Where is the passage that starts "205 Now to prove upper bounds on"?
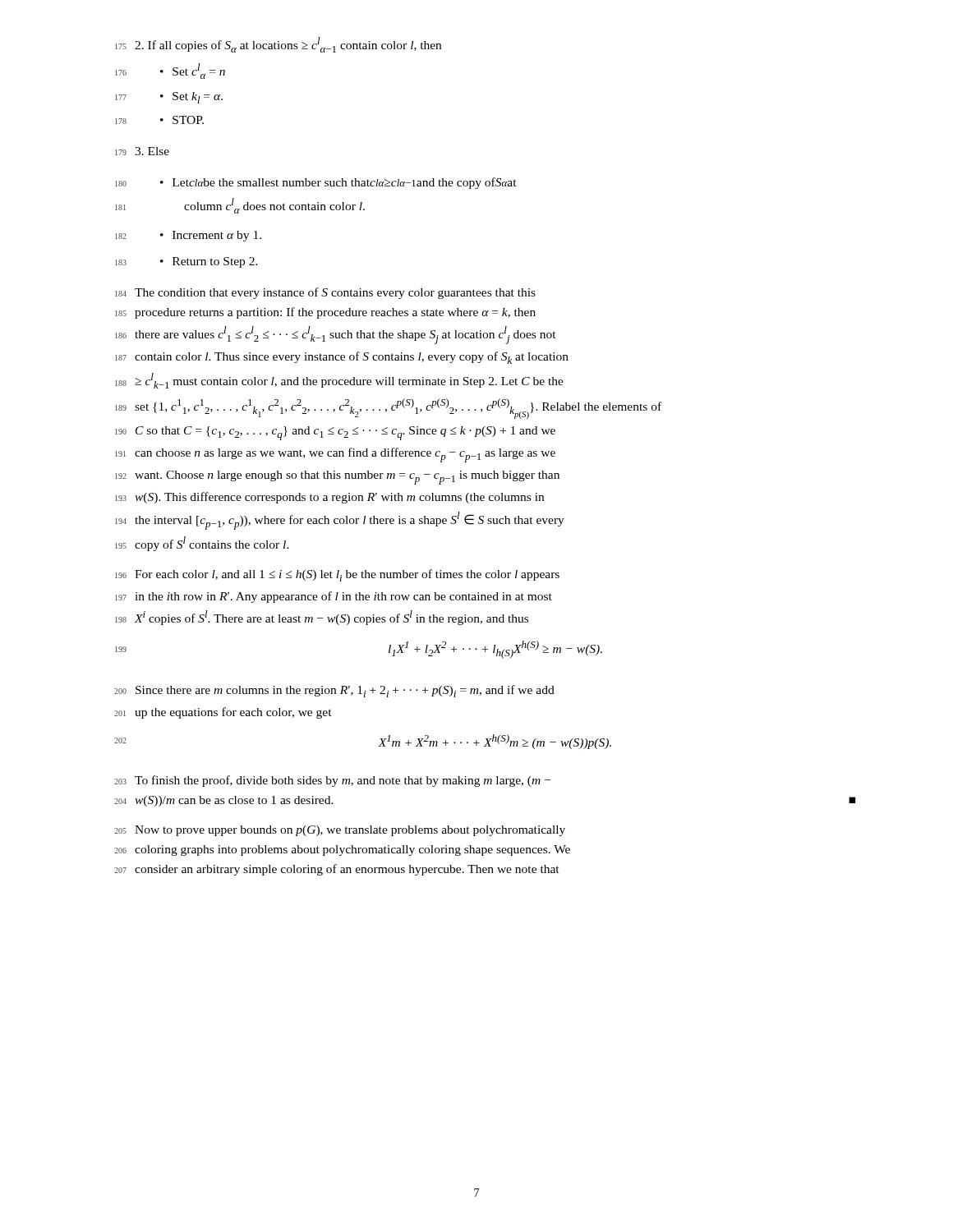 [x=476, y=849]
